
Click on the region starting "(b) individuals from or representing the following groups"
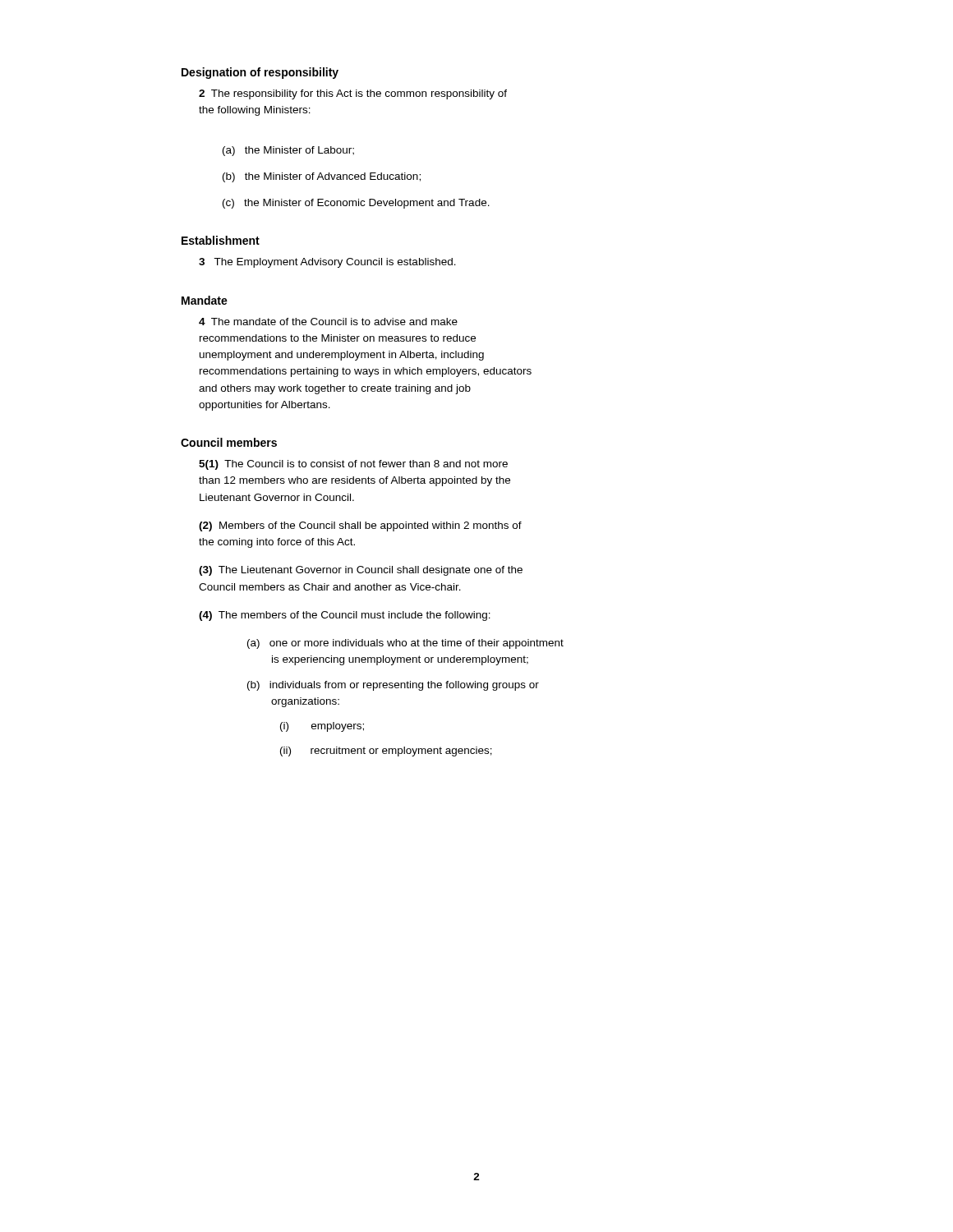click(393, 692)
